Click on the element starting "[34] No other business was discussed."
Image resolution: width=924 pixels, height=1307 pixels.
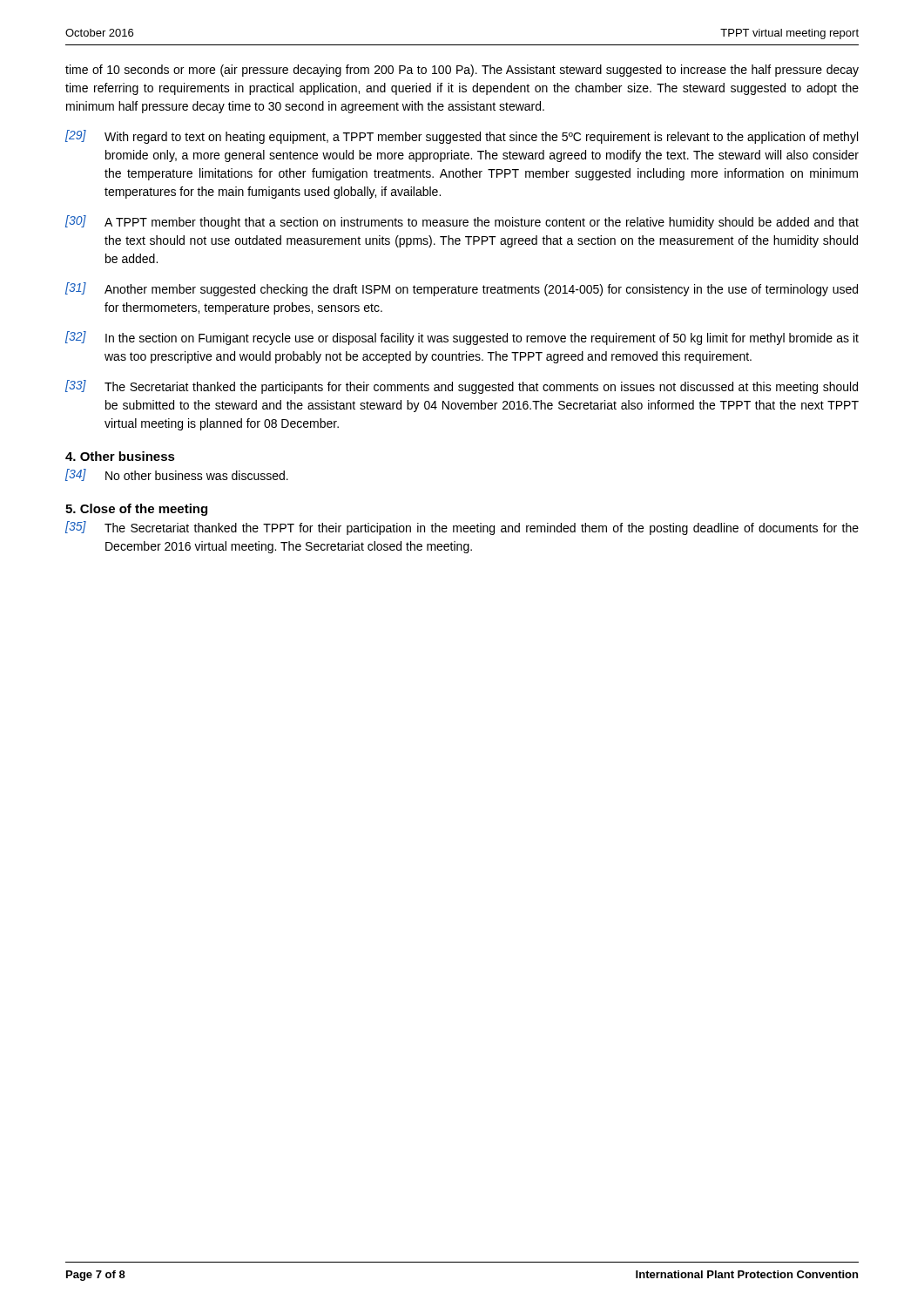click(177, 475)
